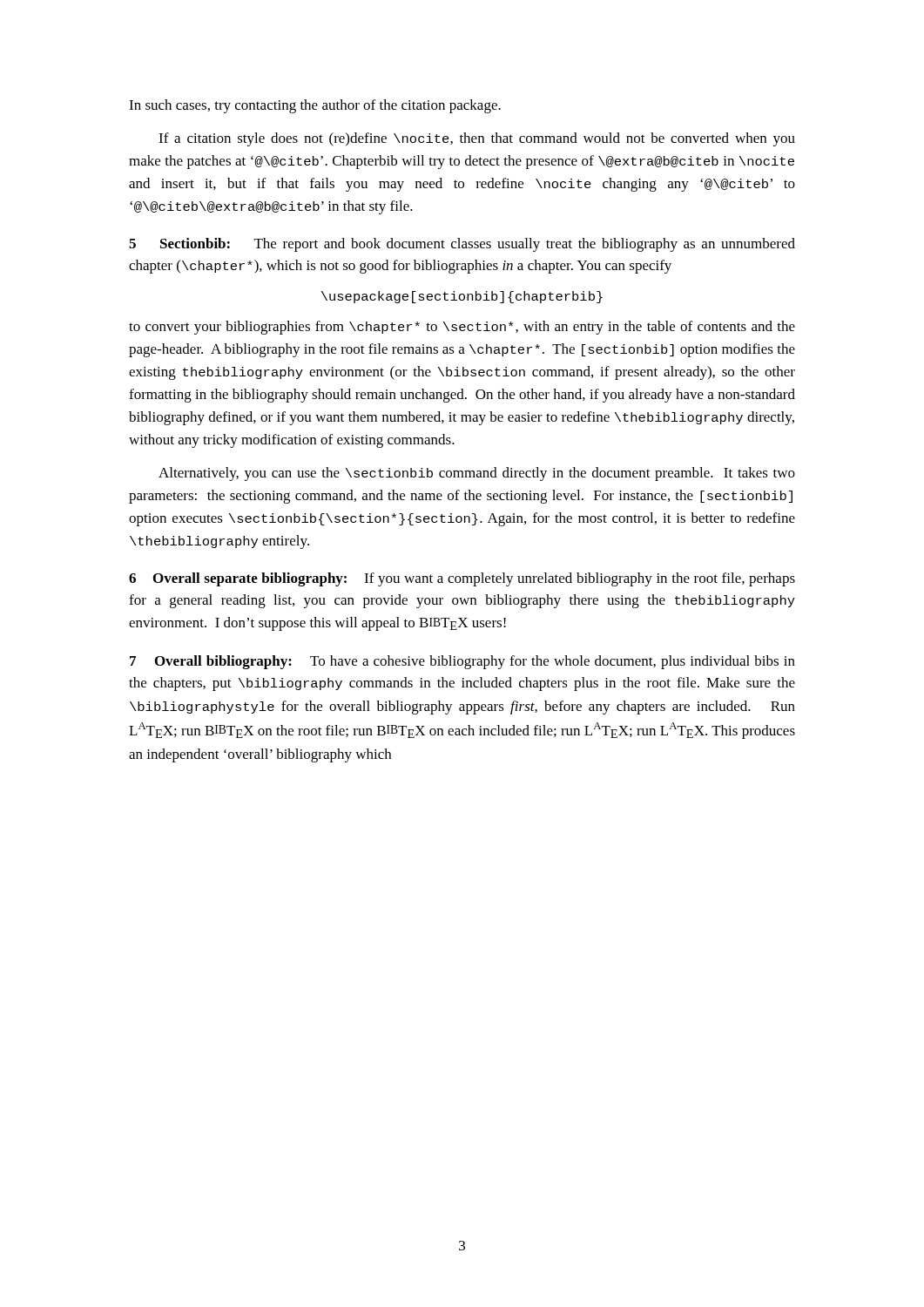Find the passage starting "Alternatively, you can use the"
Viewport: 924px width, 1307px height.
pos(462,507)
